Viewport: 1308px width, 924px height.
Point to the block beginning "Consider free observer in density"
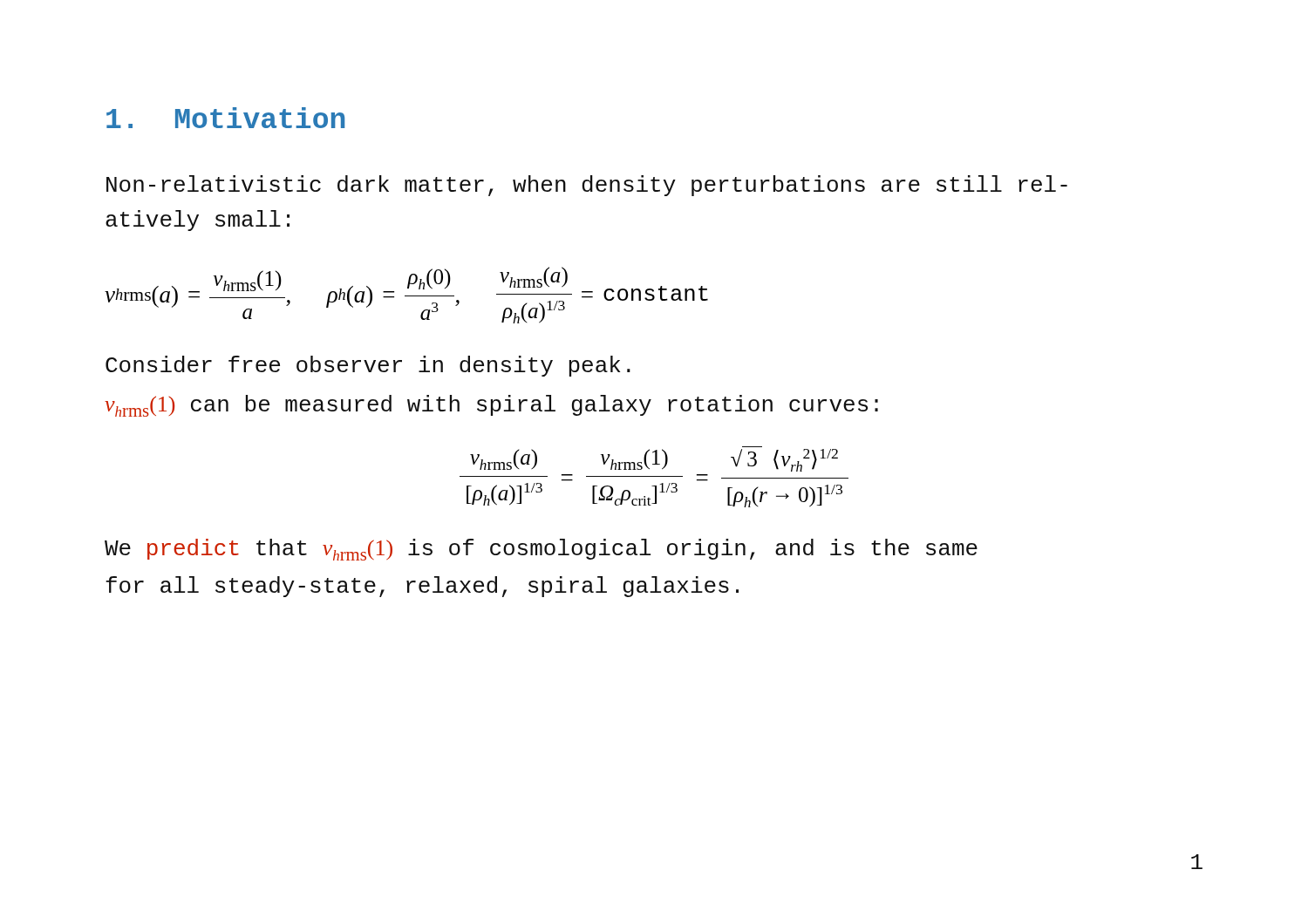click(370, 366)
